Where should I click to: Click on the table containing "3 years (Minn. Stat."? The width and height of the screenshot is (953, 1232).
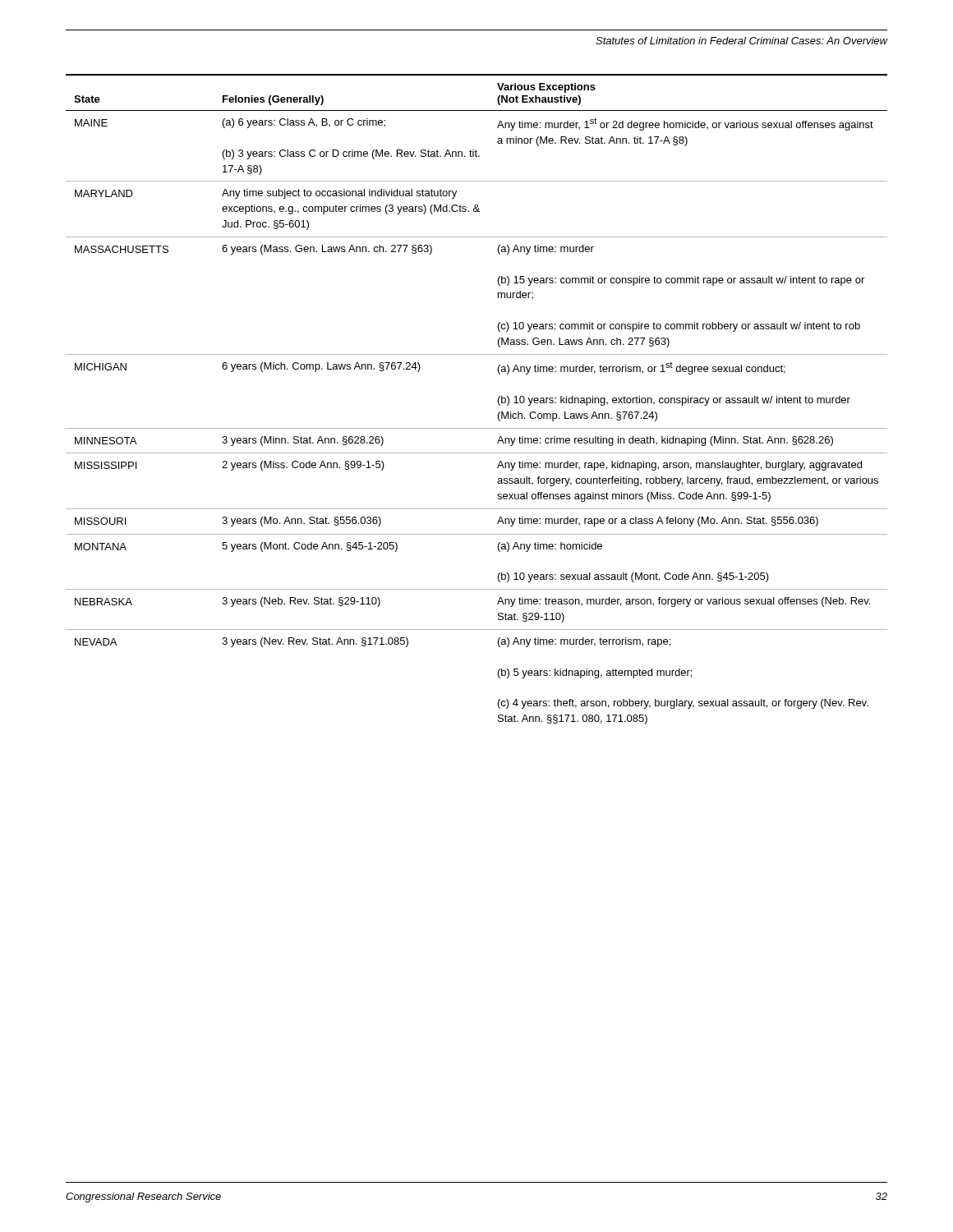[476, 402]
